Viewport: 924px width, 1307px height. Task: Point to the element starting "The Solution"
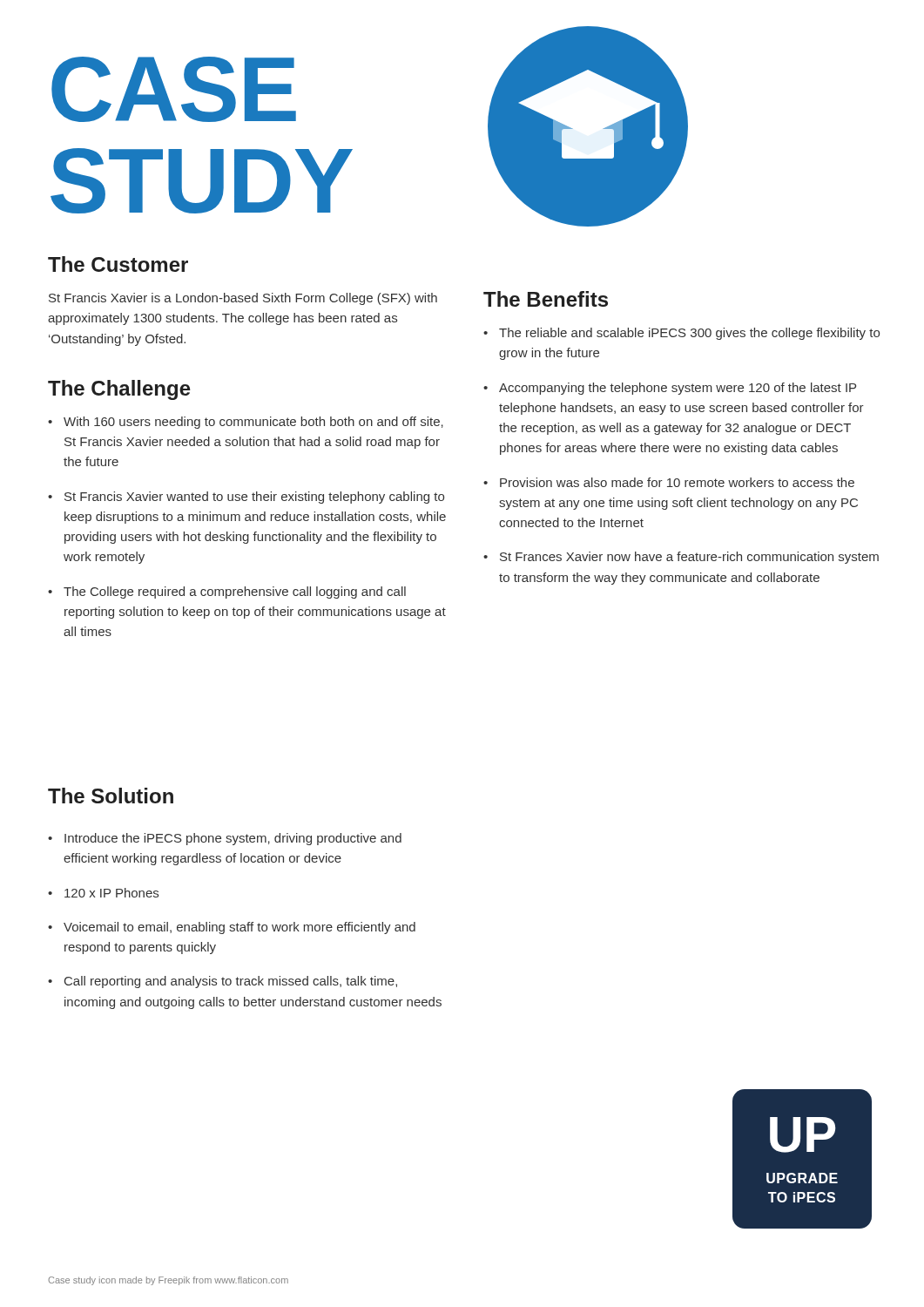pyautogui.click(x=111, y=796)
